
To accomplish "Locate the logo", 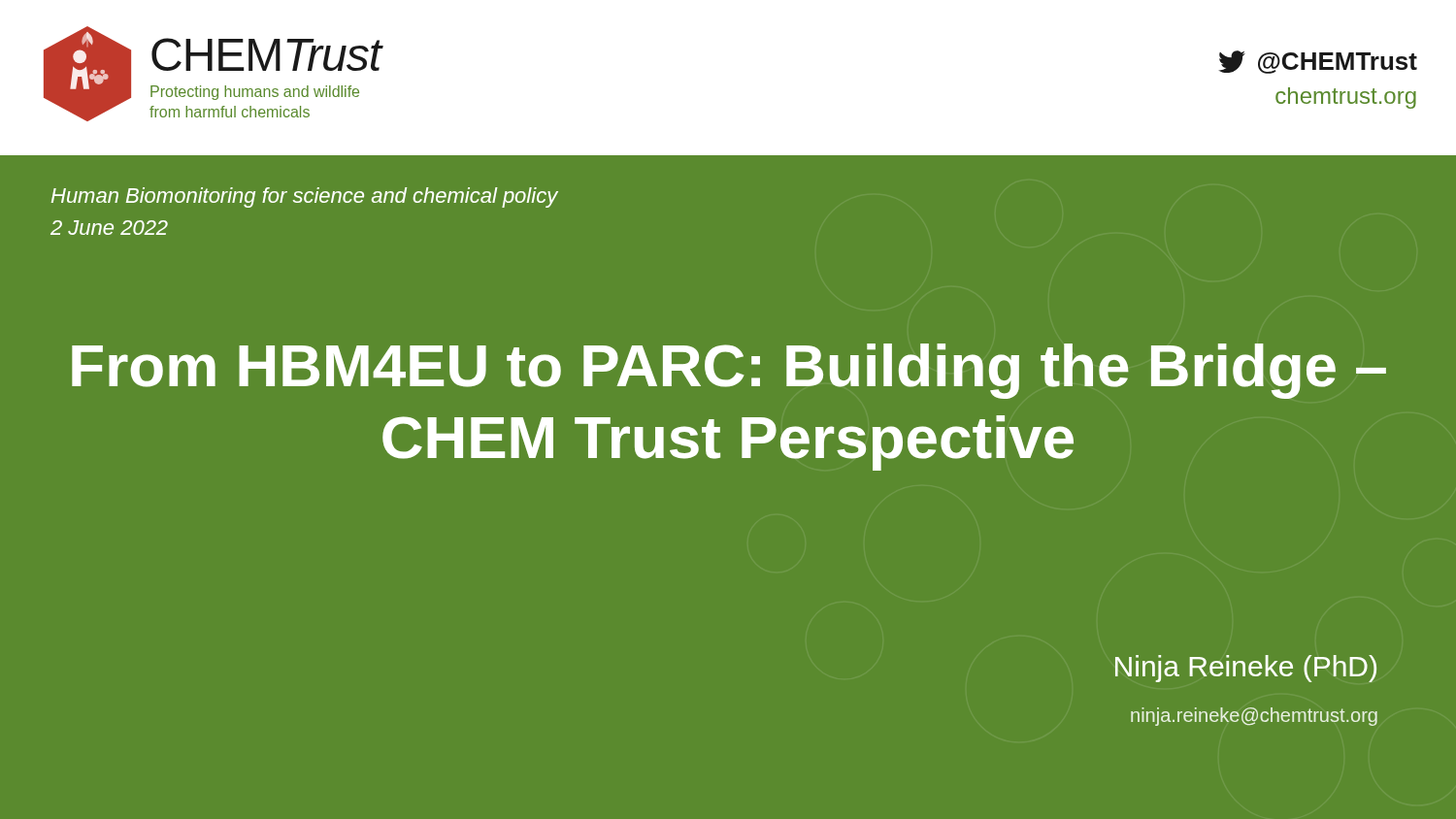I will pos(210,78).
